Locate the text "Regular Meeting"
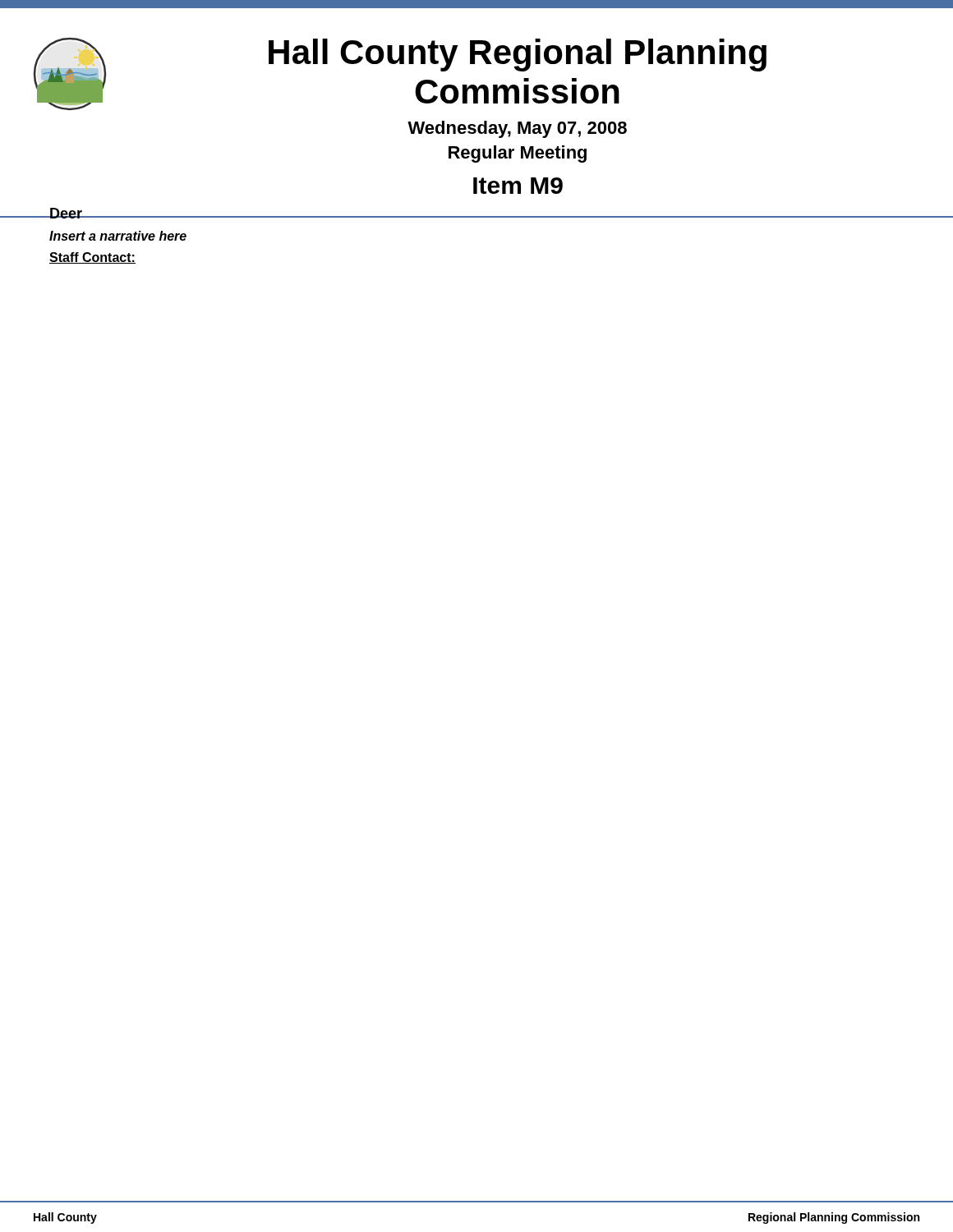Viewport: 953px width, 1232px height. pyautogui.click(x=518, y=152)
